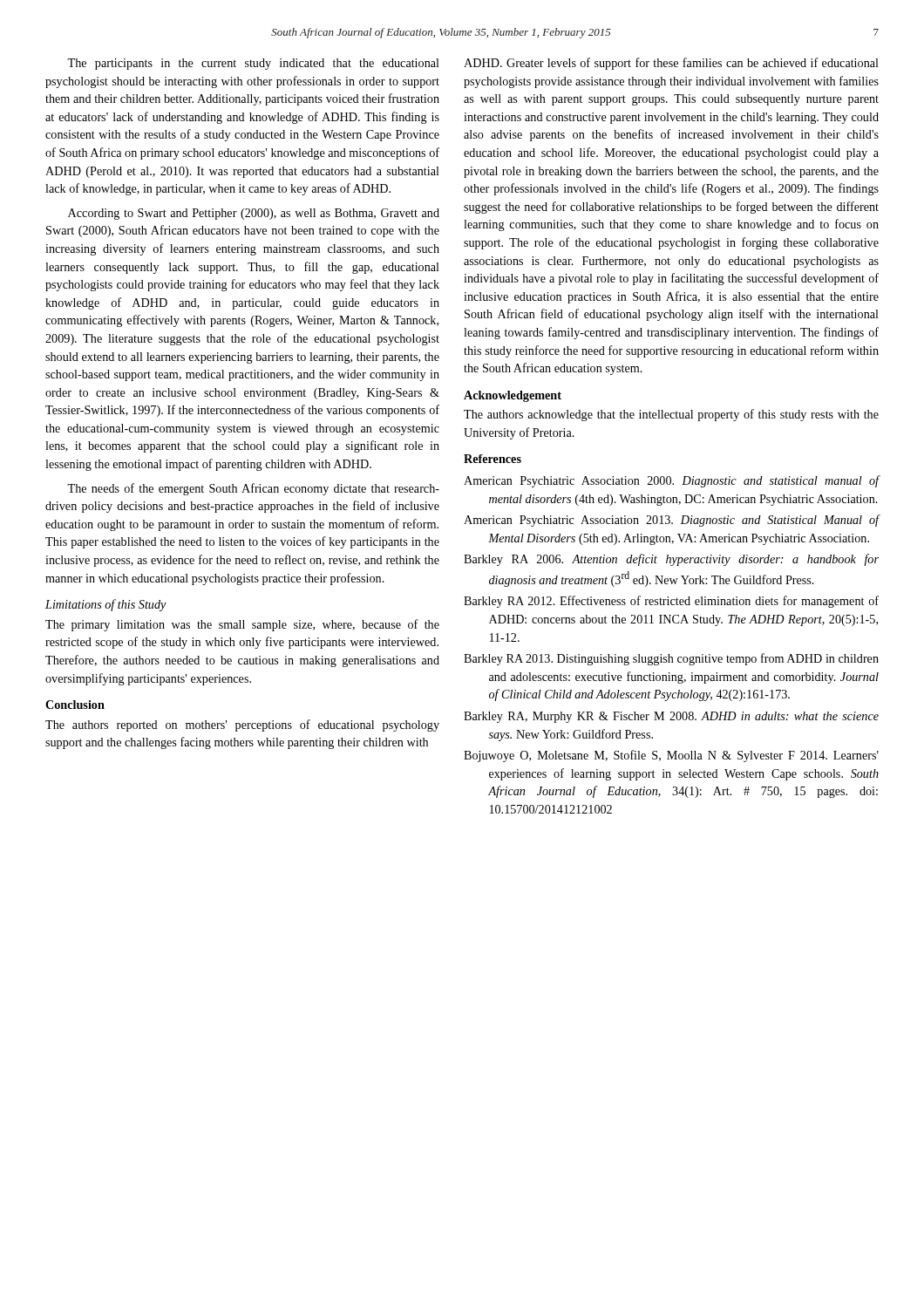Select the list item with the text "American Psychiatric Association 2000. Diagnostic"
This screenshot has height=1308, width=924.
(x=671, y=489)
